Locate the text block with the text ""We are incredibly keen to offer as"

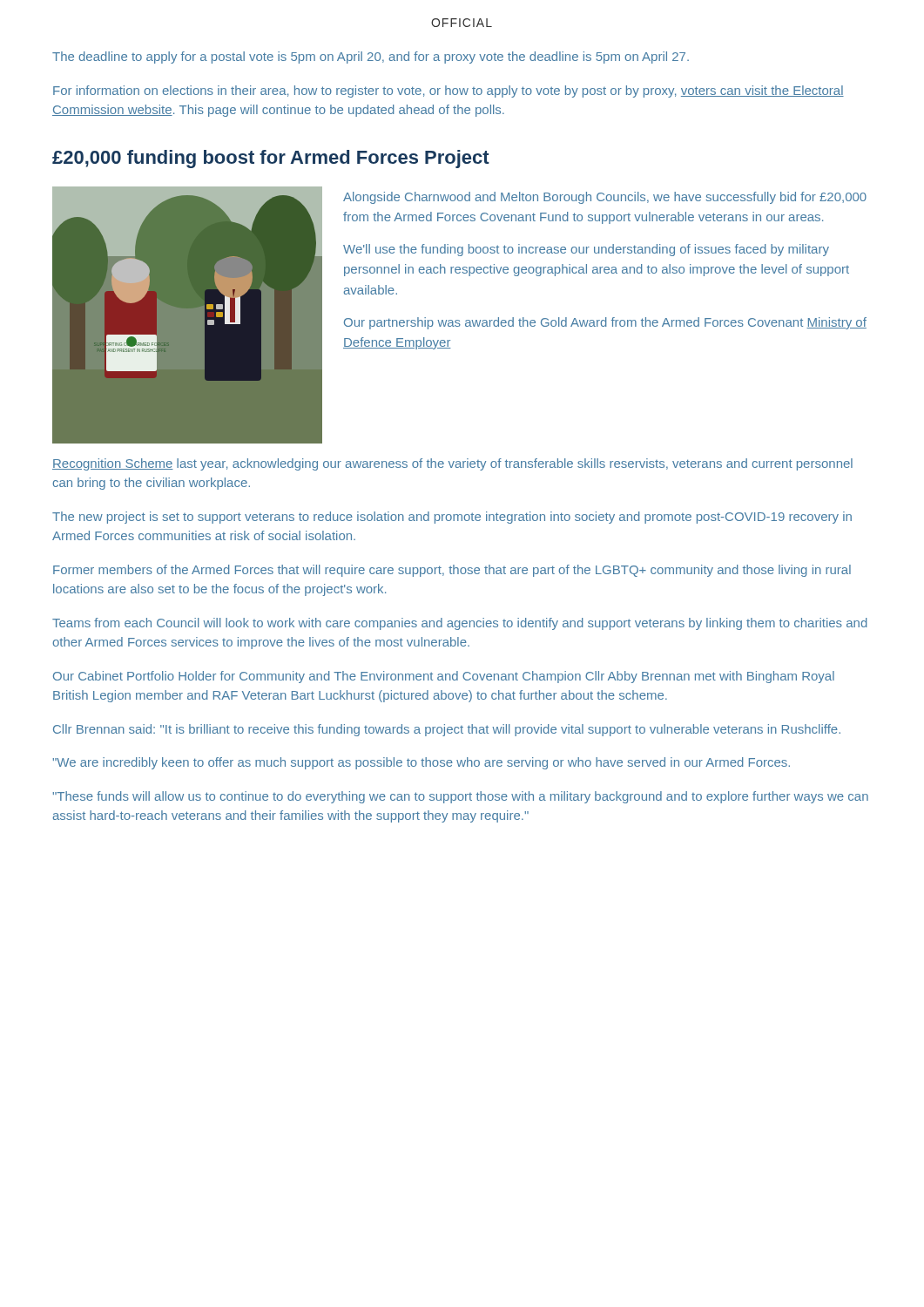[x=422, y=762]
